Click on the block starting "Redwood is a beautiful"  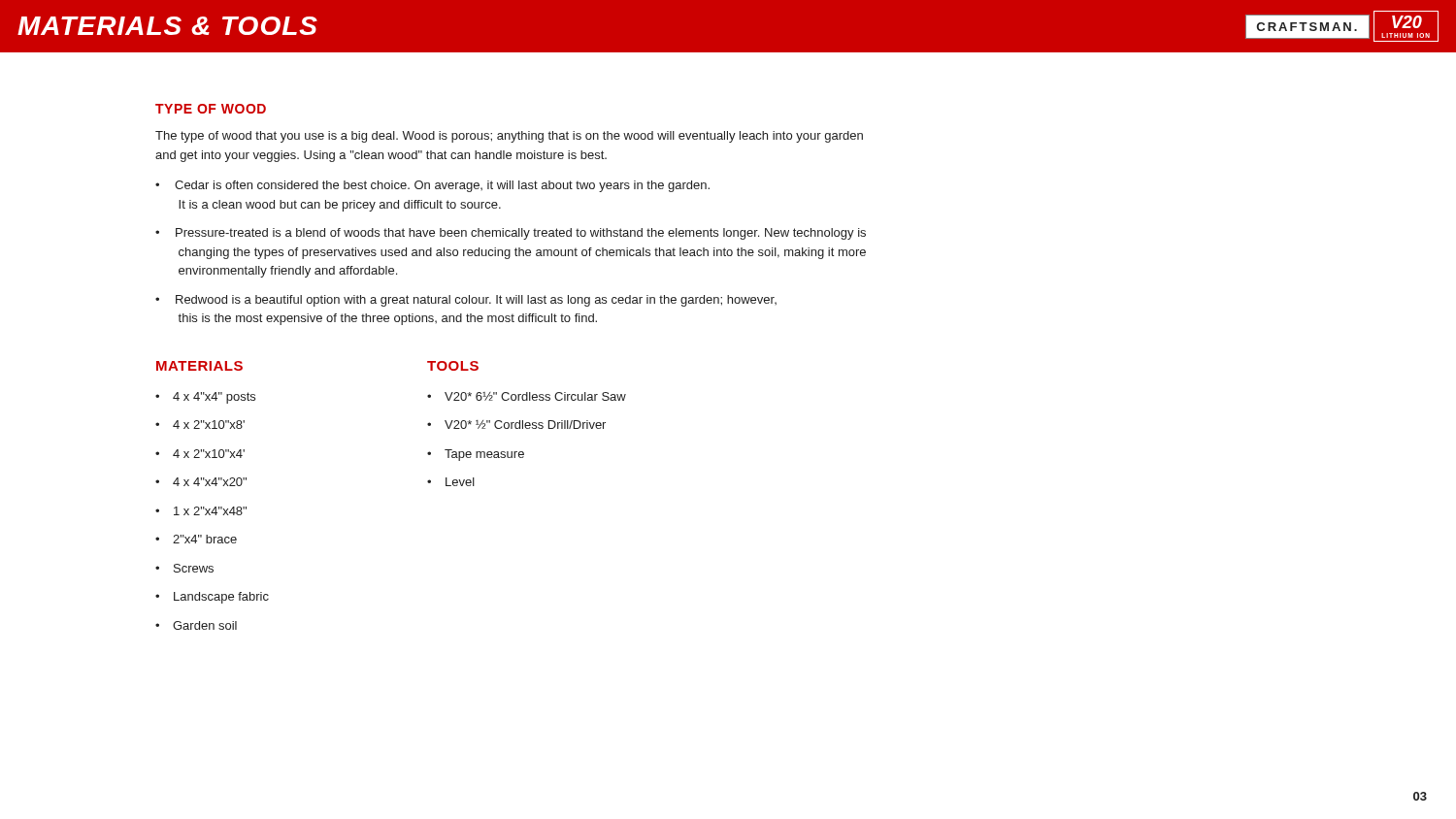(x=476, y=308)
